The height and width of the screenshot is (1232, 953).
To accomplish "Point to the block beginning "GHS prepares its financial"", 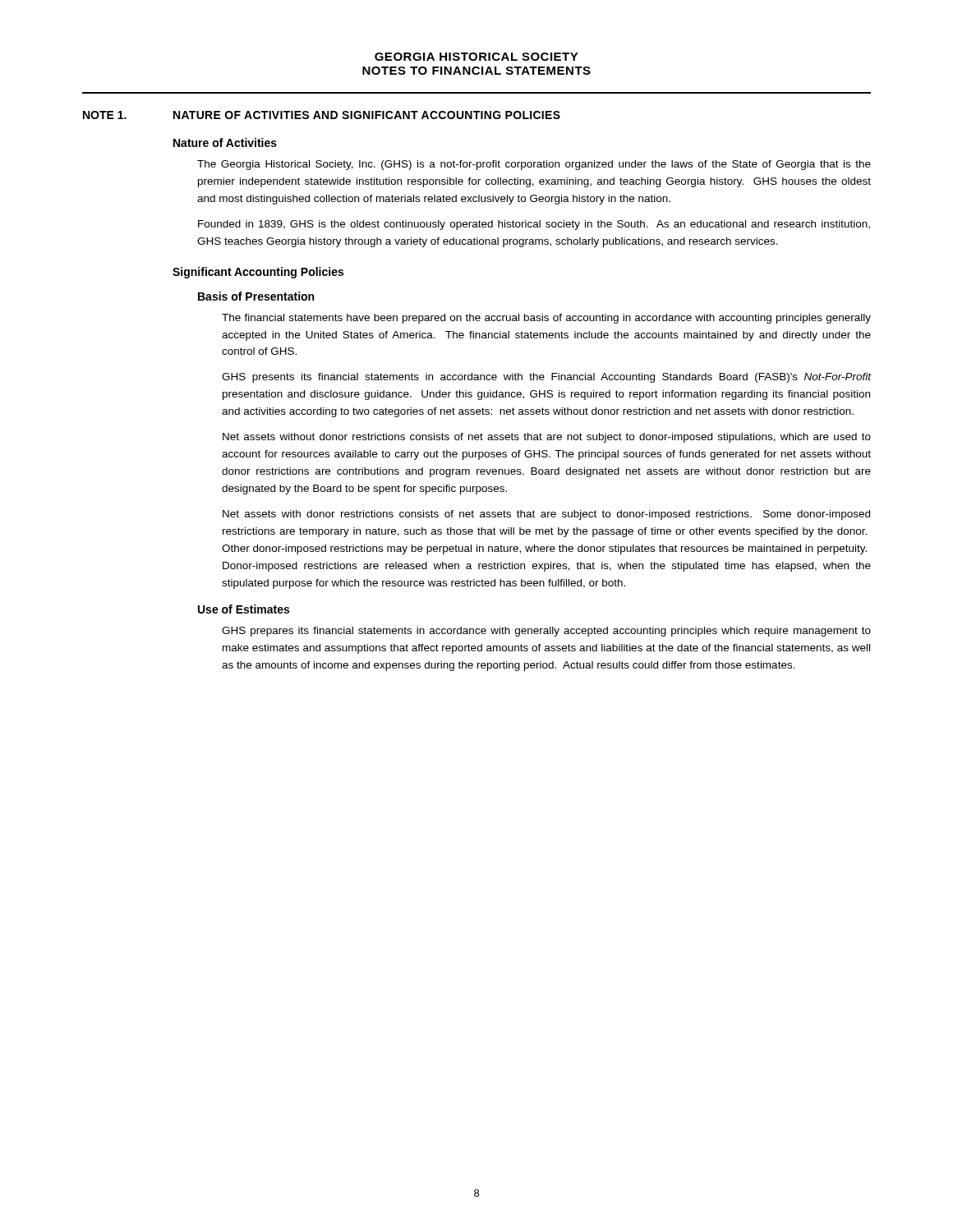I will (x=546, y=648).
